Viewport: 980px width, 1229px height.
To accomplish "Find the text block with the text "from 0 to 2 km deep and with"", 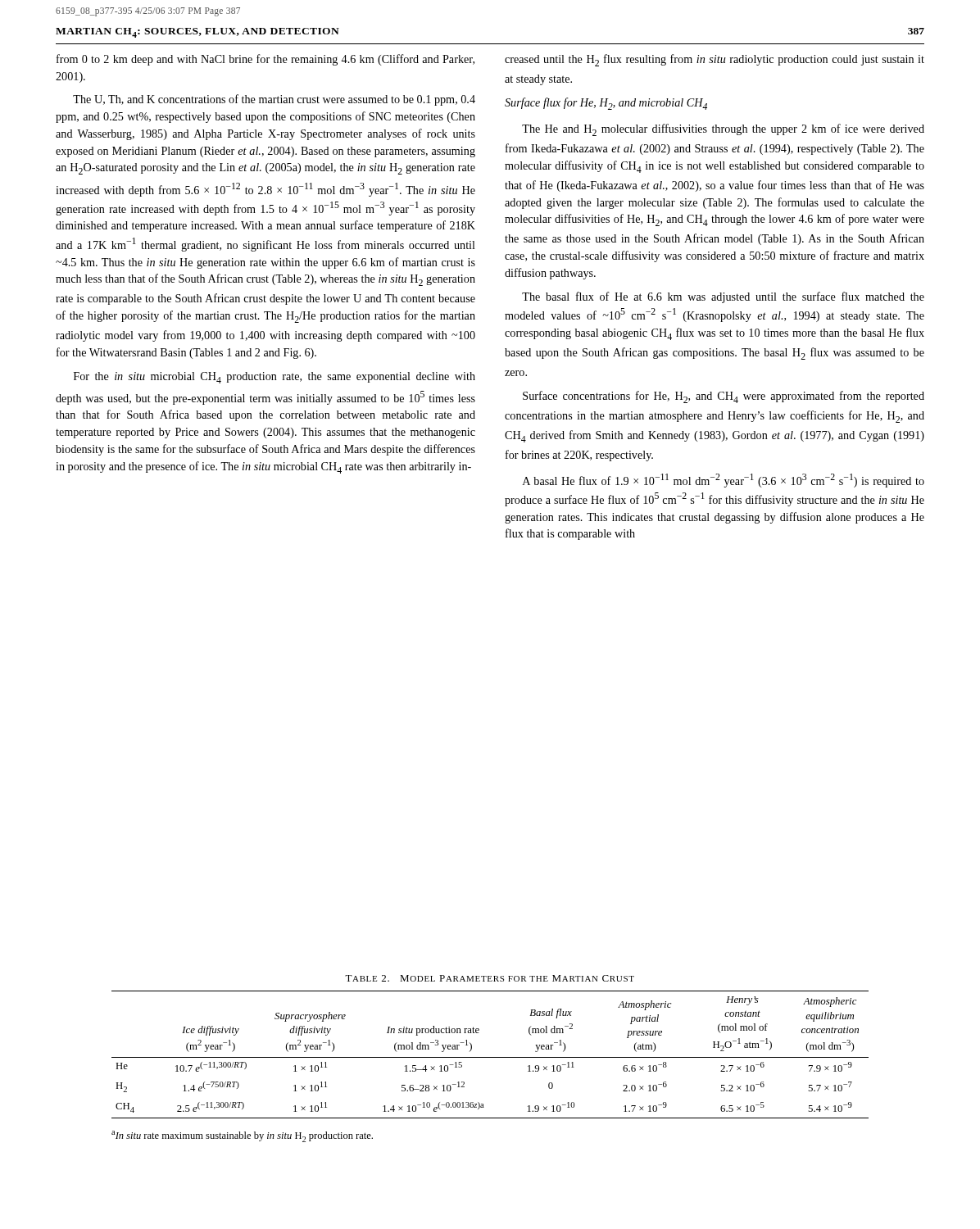I will 265,264.
